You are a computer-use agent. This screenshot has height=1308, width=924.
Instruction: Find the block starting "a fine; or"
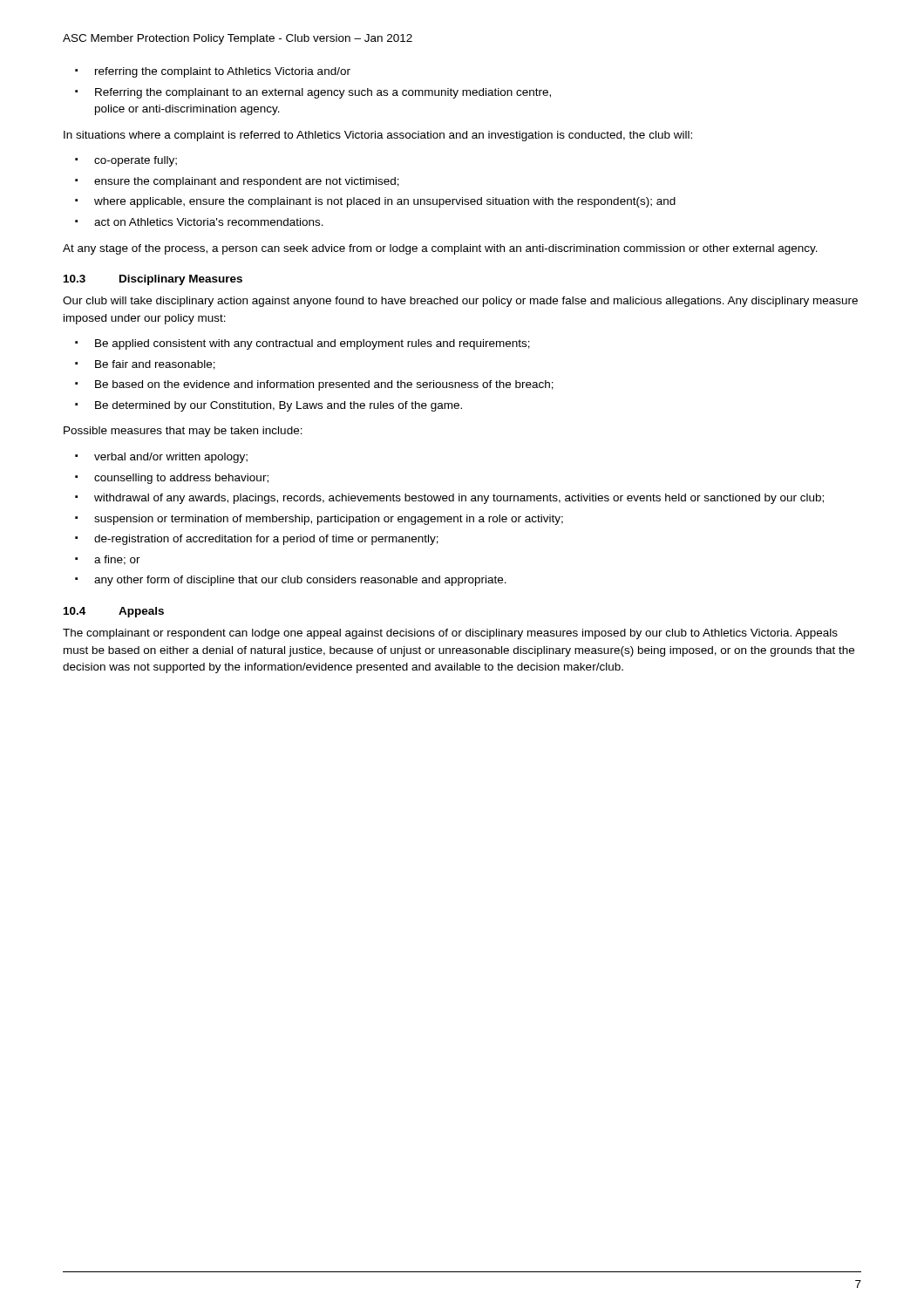[117, 559]
